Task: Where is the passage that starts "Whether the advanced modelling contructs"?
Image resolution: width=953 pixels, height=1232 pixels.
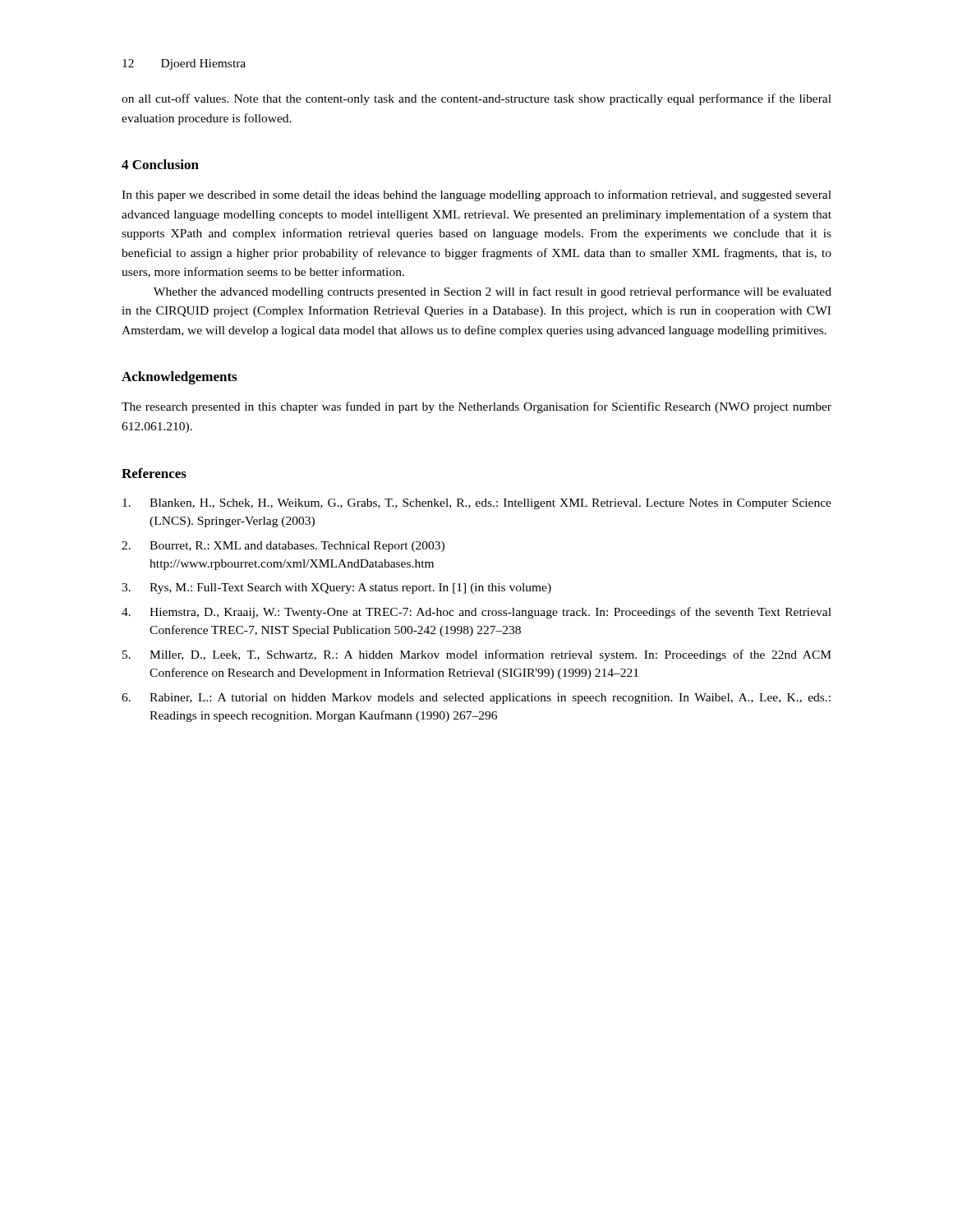Action: (x=476, y=310)
